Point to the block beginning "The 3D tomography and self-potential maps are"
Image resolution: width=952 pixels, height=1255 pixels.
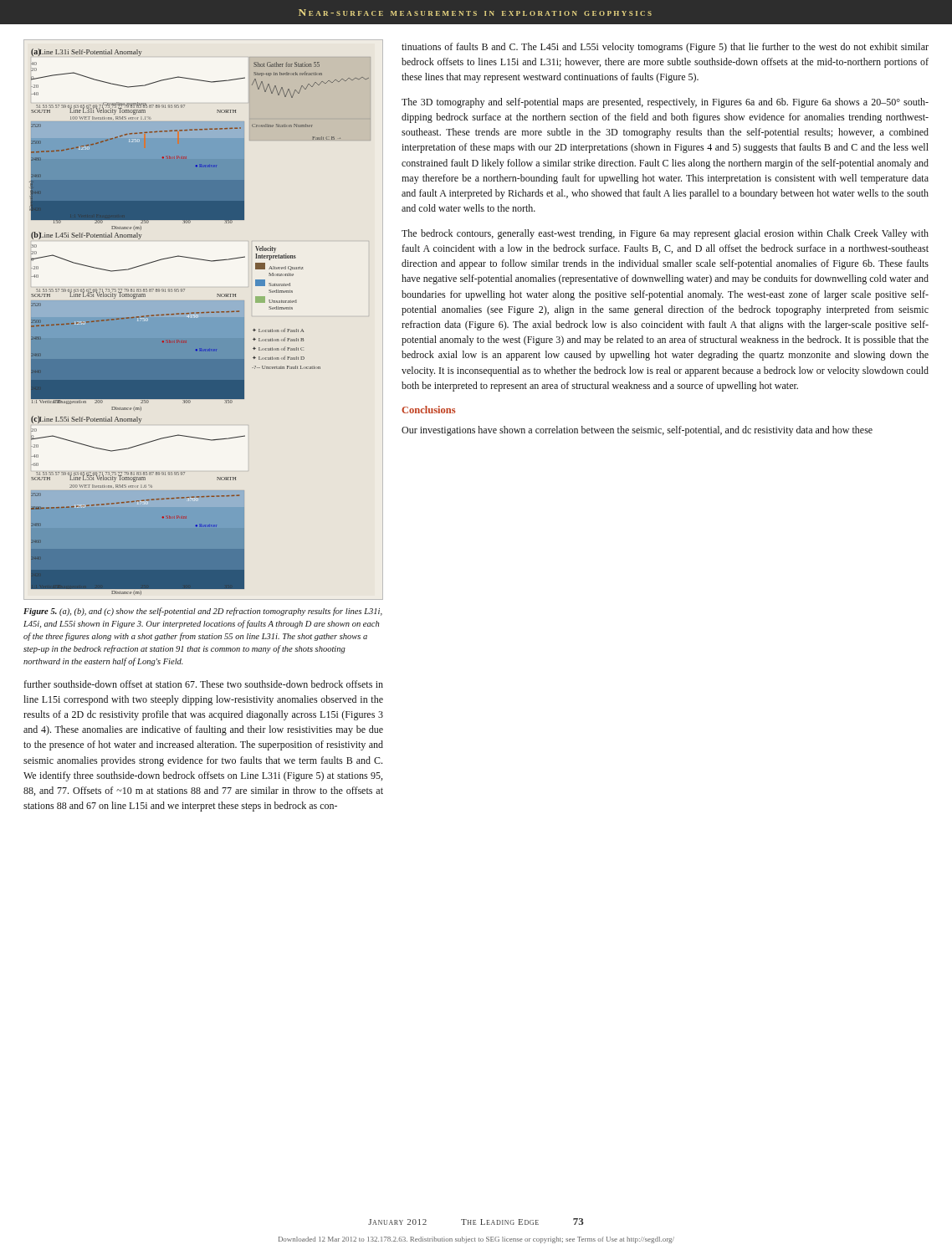(665, 155)
